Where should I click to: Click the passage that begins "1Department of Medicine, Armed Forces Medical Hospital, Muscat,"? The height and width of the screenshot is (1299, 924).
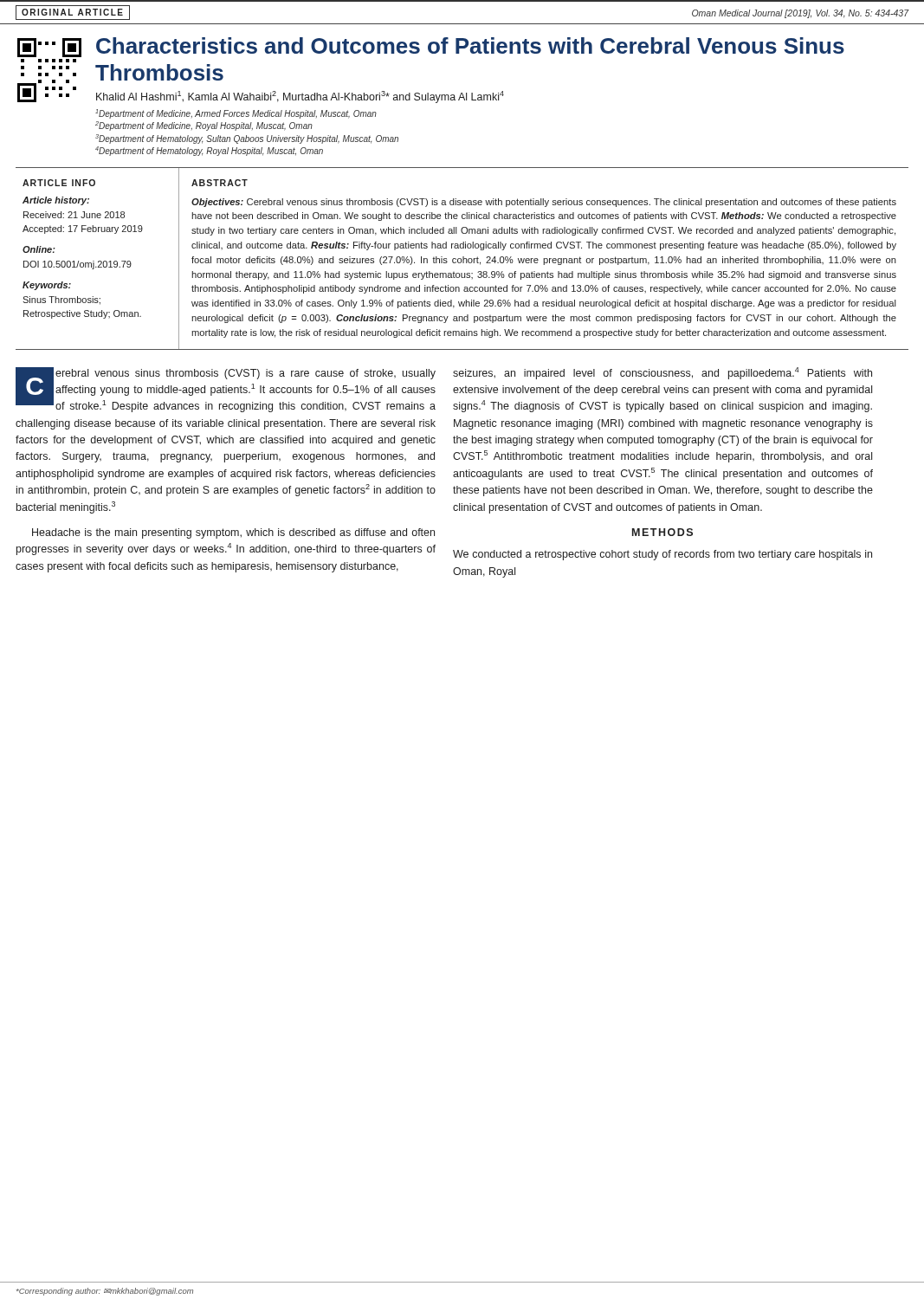click(247, 132)
